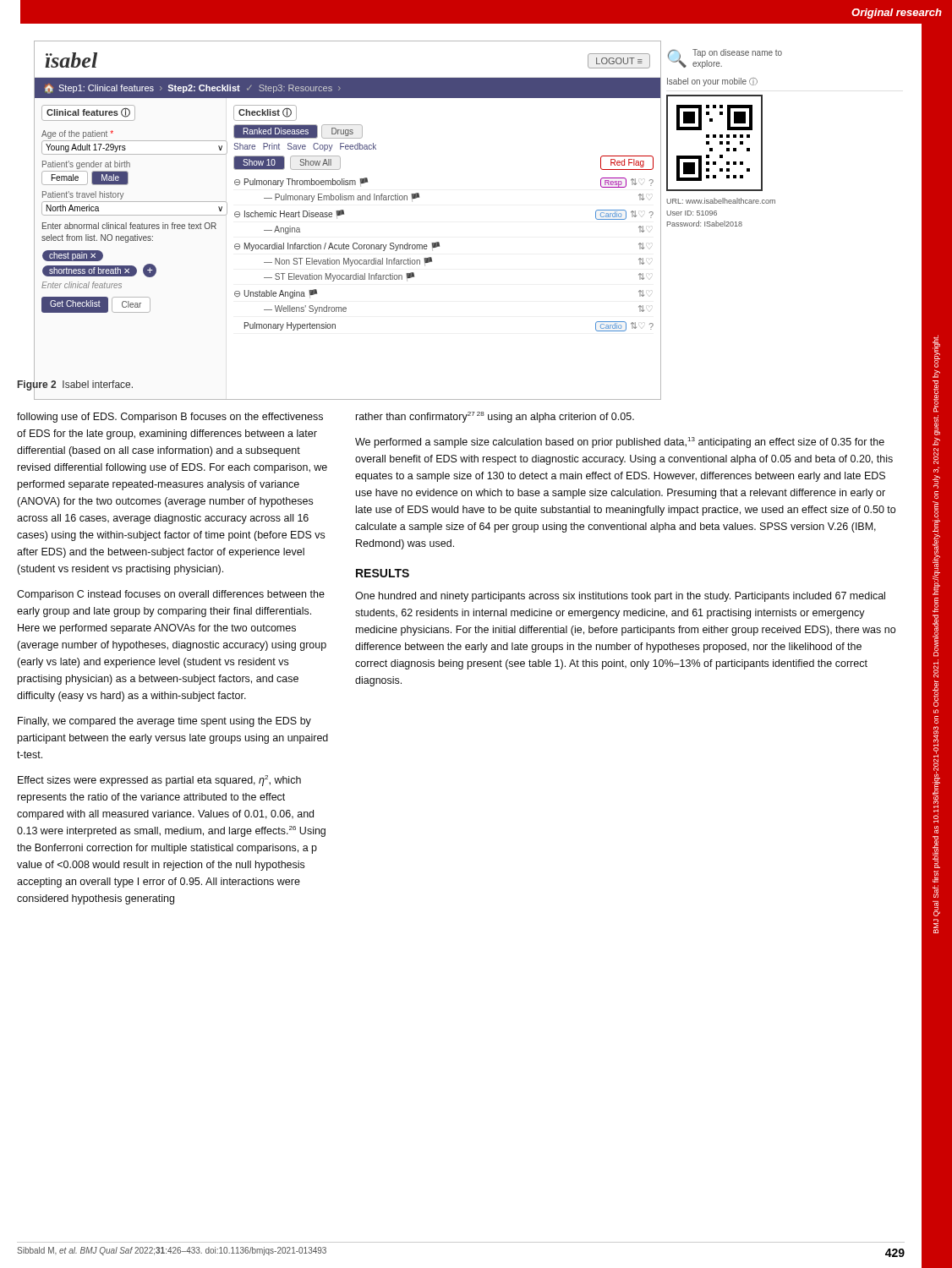Click the caption that begins "Figure 2 Isabel"
This screenshot has width=952, height=1268.
[75, 385]
